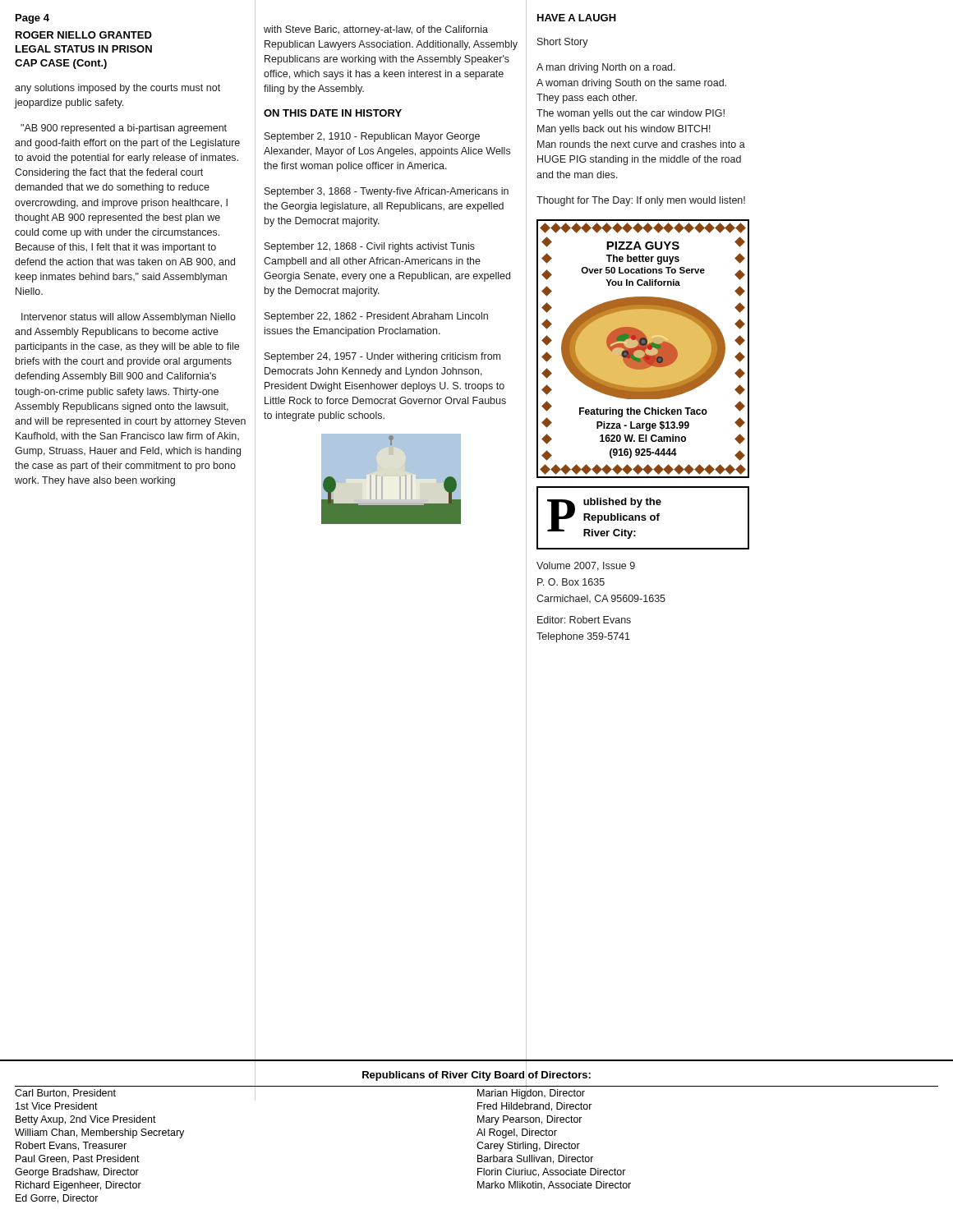
Task: Find the passage starting "A man driving North on a road. A"
Action: (x=643, y=134)
